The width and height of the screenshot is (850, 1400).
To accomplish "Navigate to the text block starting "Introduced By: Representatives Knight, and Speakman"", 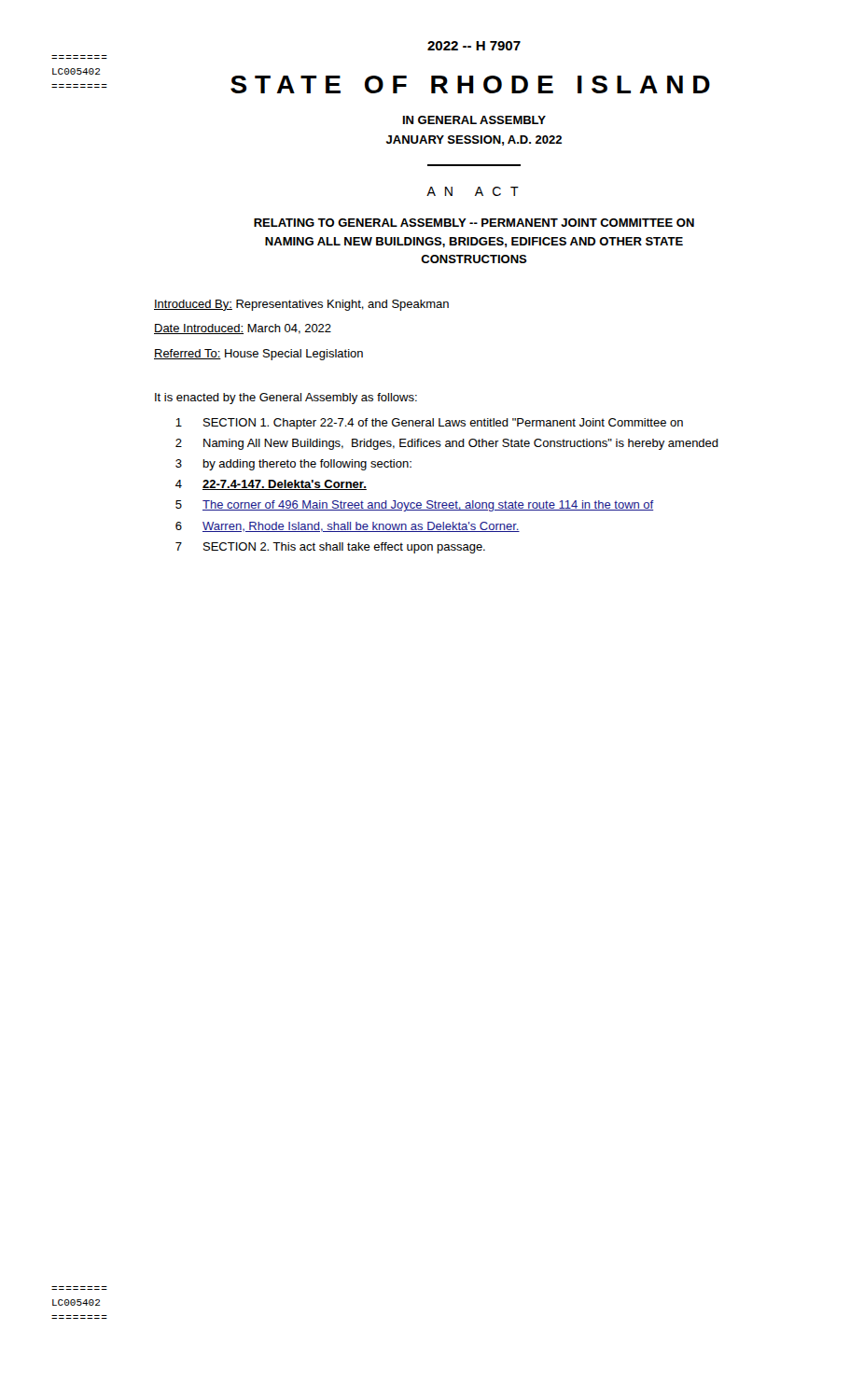I will 302,303.
